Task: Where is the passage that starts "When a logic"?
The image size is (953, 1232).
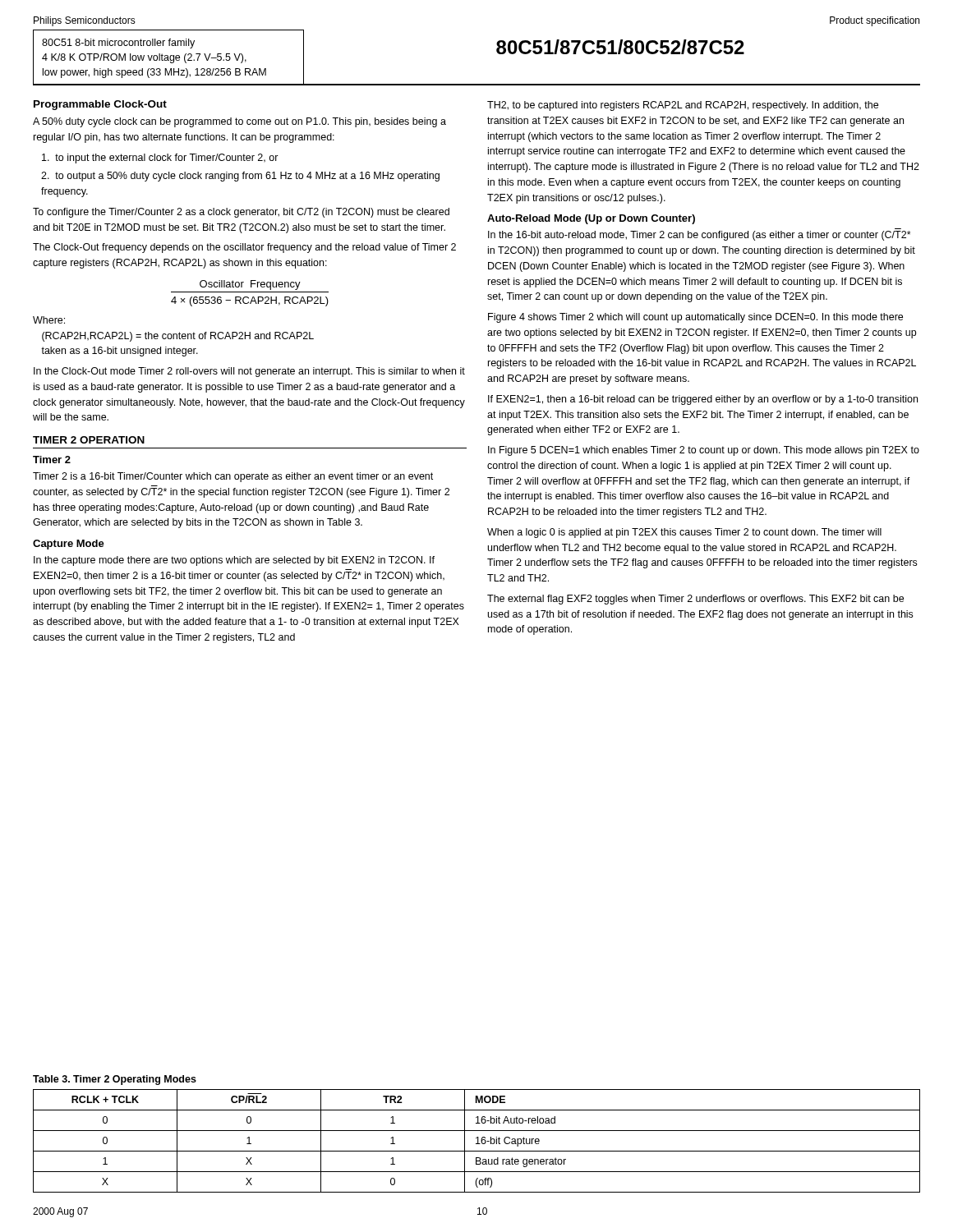Action: click(x=702, y=555)
